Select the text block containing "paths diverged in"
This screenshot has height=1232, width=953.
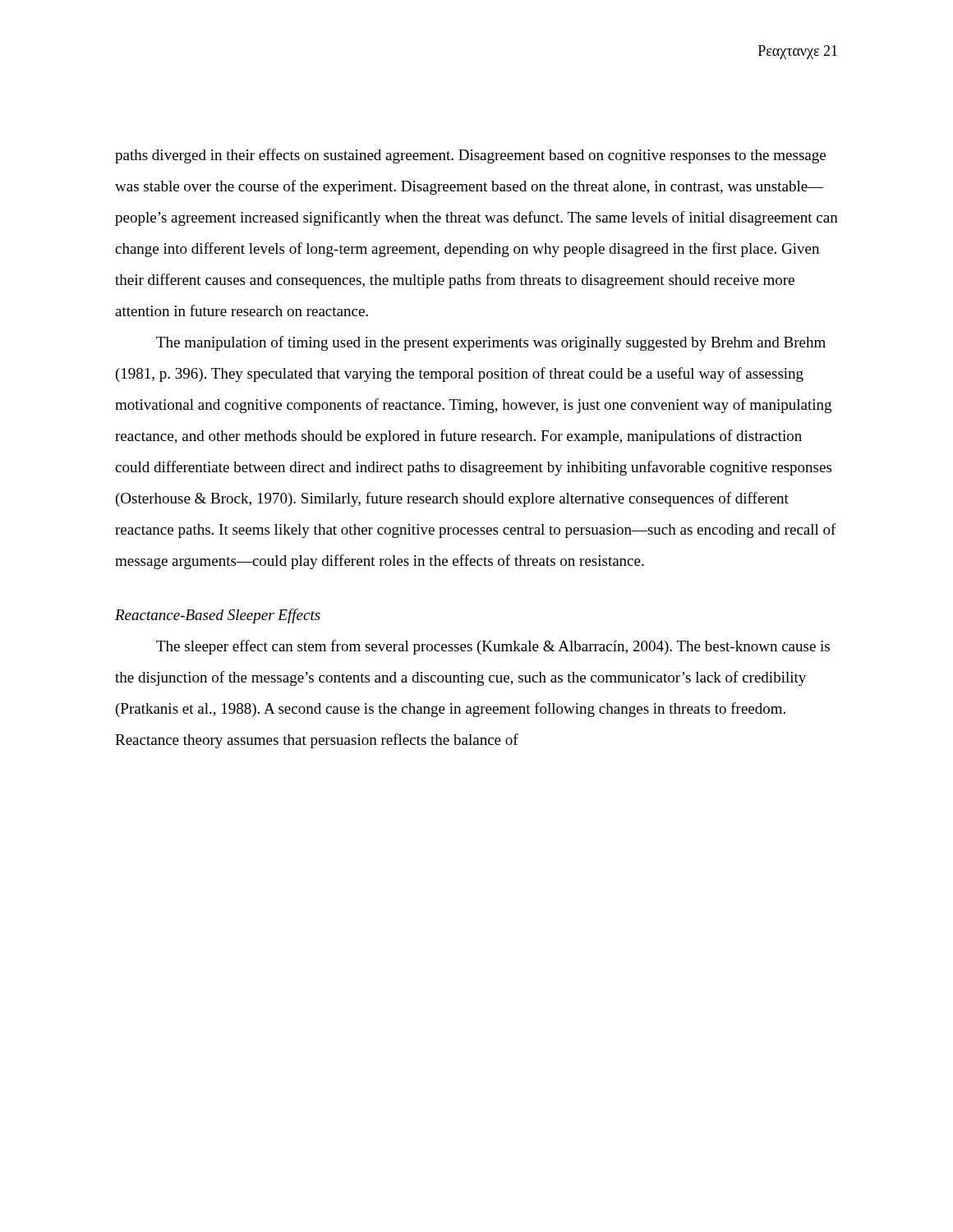tap(476, 233)
